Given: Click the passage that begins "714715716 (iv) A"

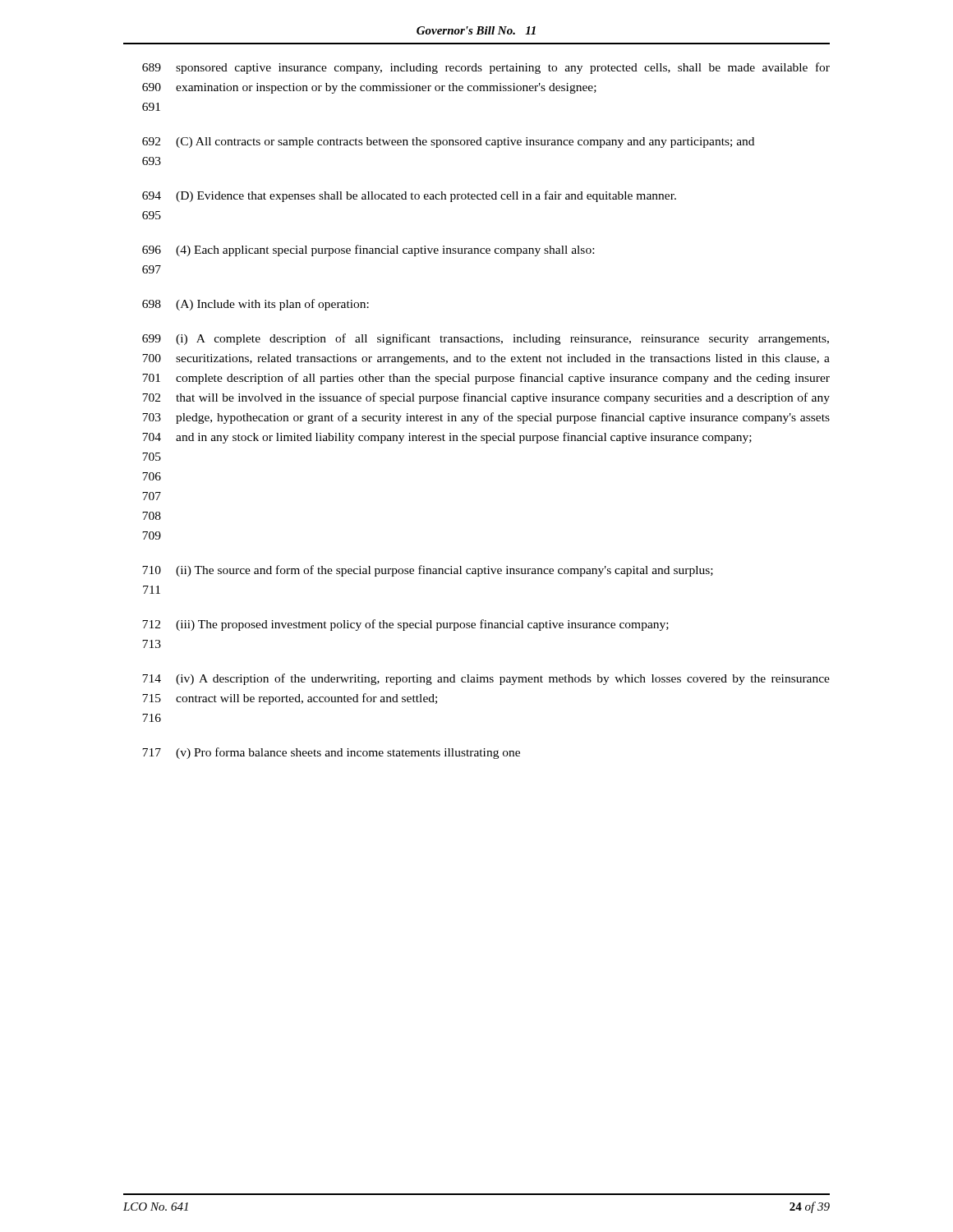Looking at the screenshot, I should click(x=486, y=679).
